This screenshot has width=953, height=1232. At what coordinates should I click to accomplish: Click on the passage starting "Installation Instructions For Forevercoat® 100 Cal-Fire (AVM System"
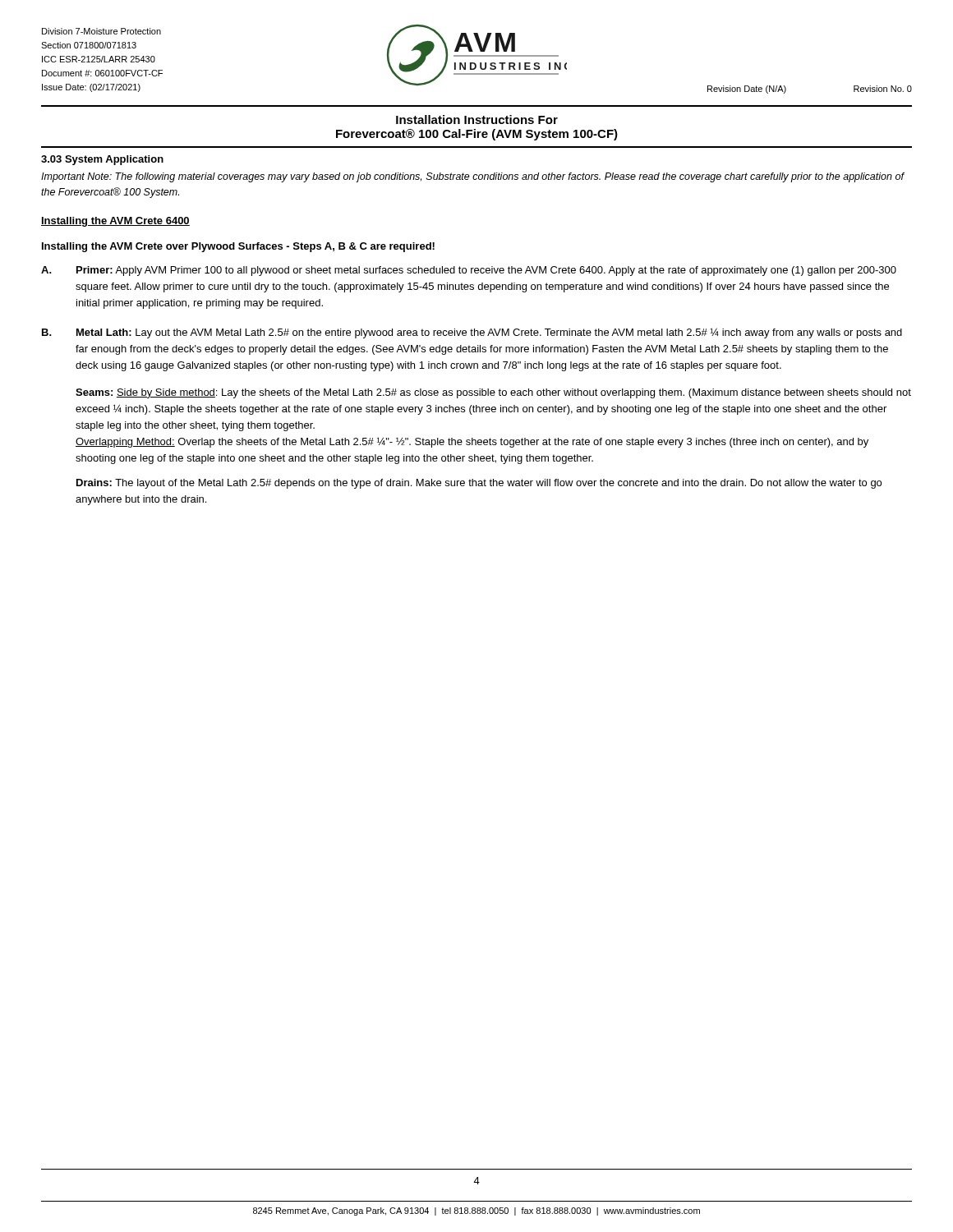point(476,126)
